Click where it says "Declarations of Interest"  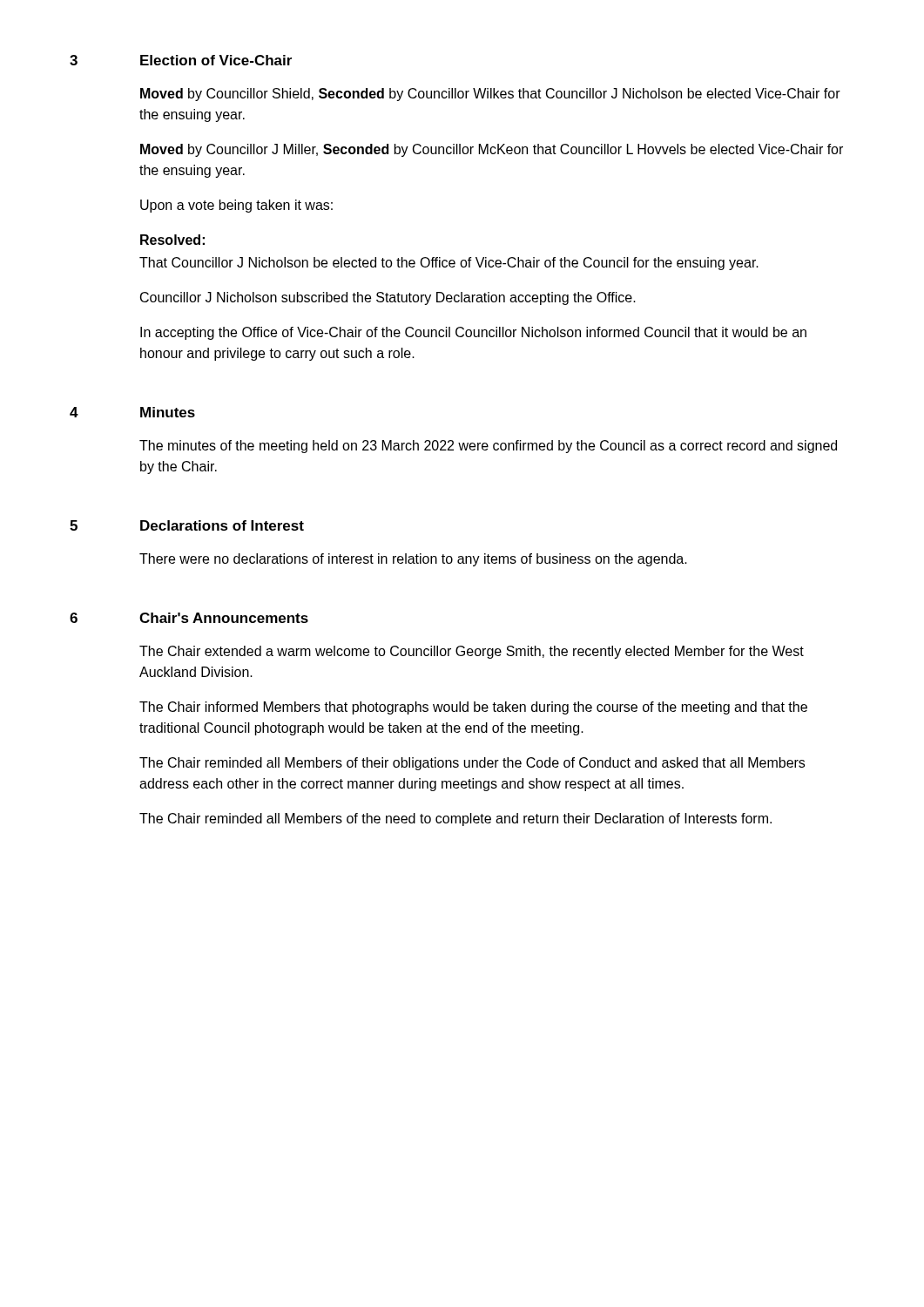click(222, 526)
